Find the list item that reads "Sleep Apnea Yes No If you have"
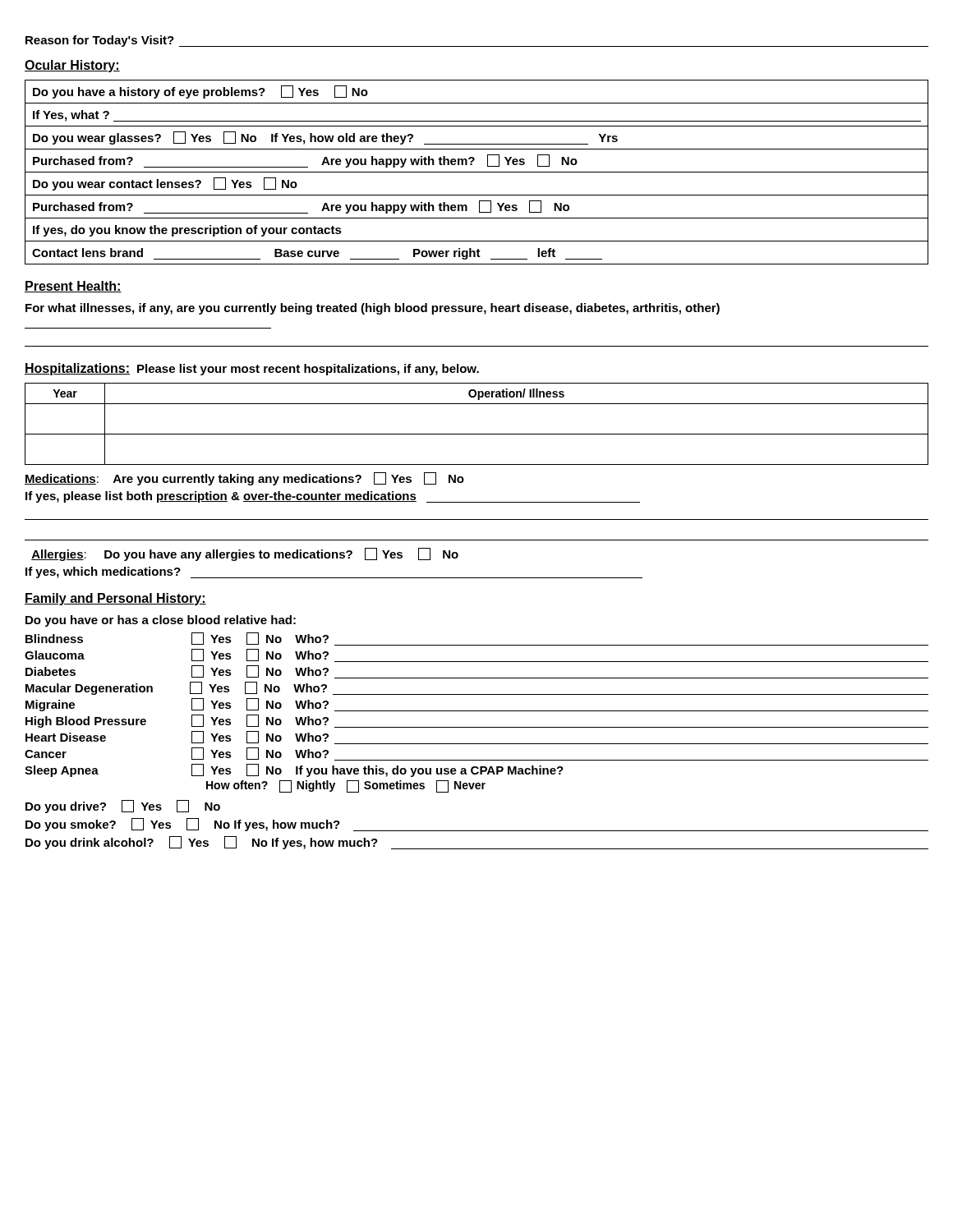This screenshot has height=1232, width=953. [476, 778]
